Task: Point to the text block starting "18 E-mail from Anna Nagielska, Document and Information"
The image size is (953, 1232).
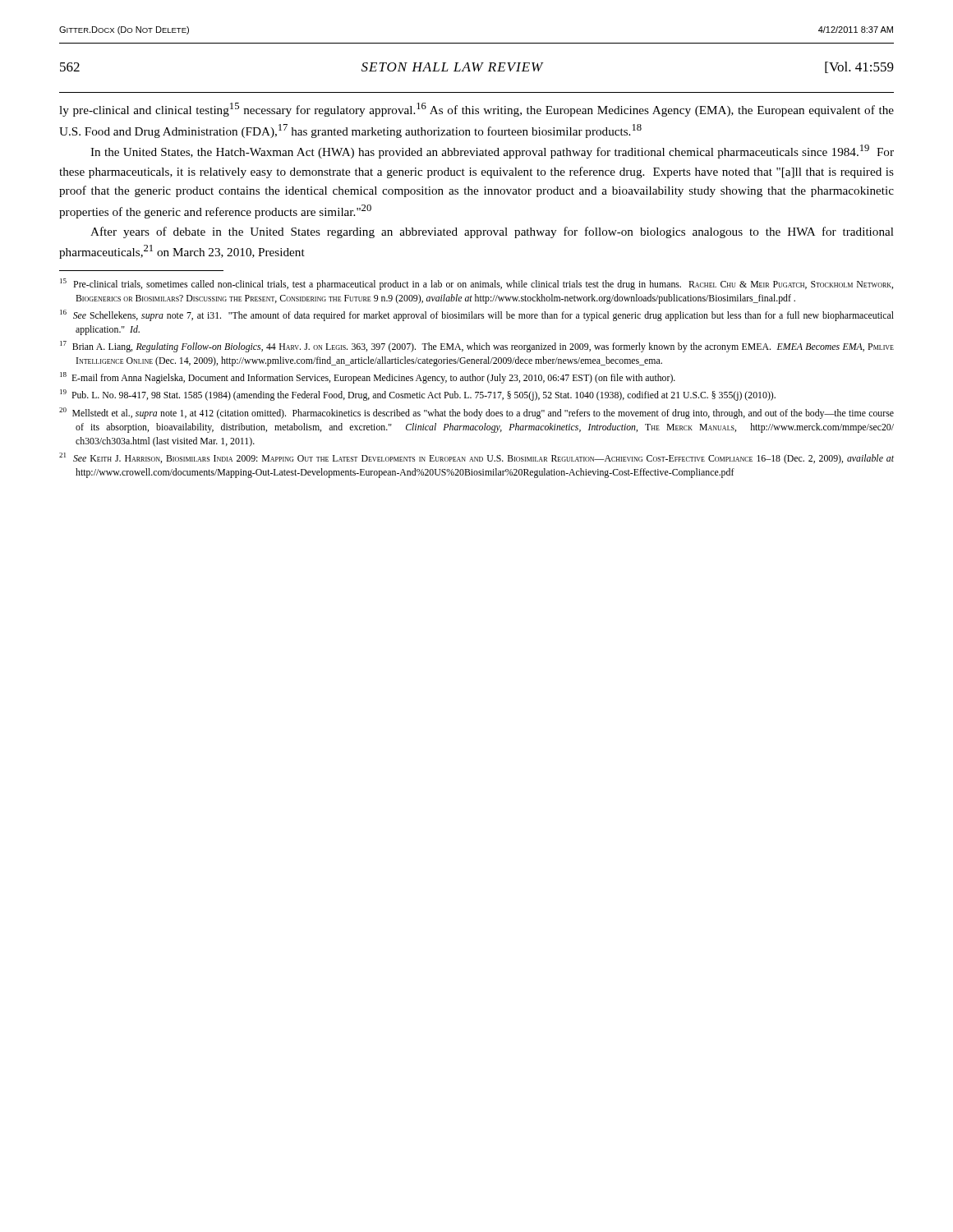Action: [367, 378]
